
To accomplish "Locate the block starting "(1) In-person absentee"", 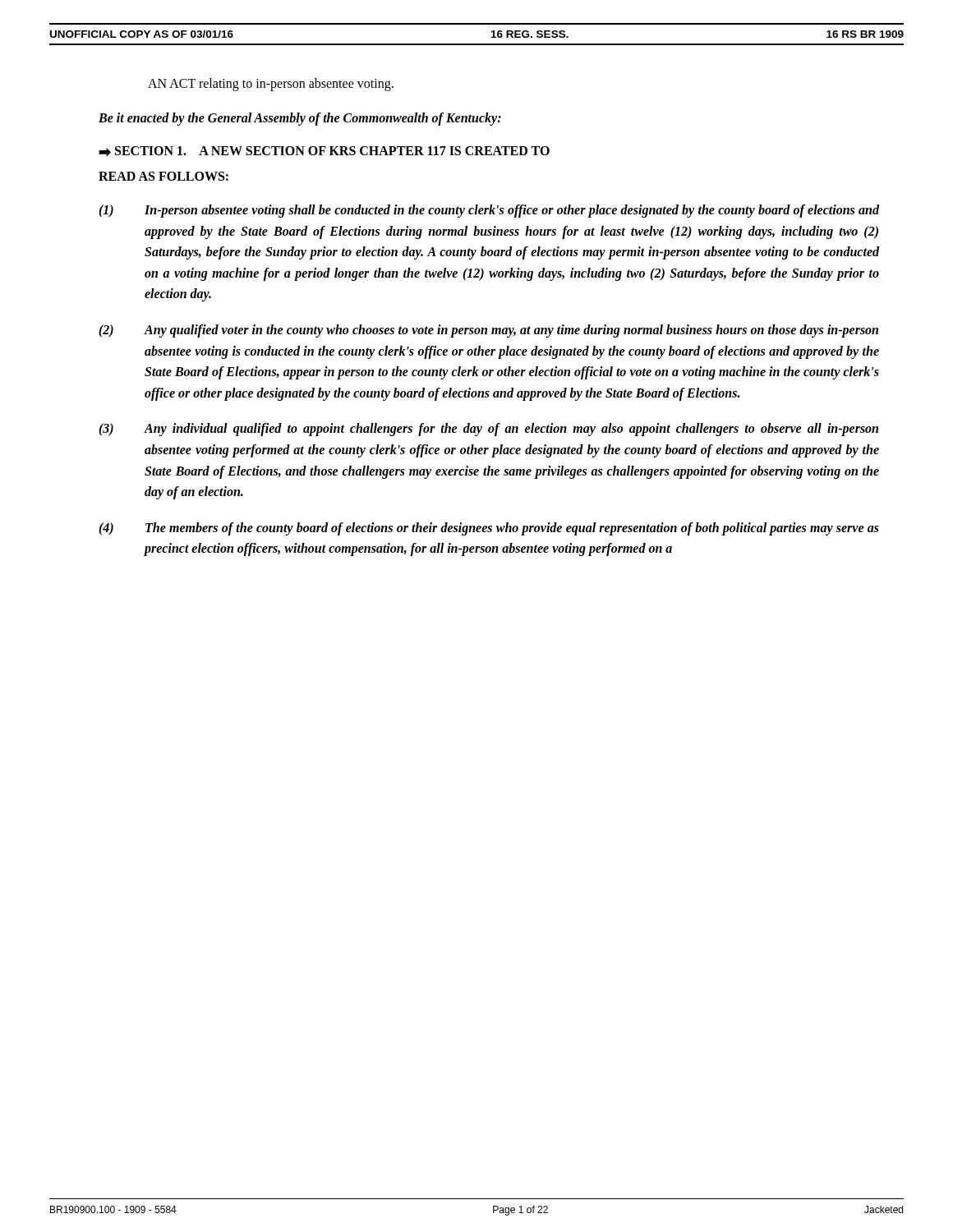I will point(489,252).
